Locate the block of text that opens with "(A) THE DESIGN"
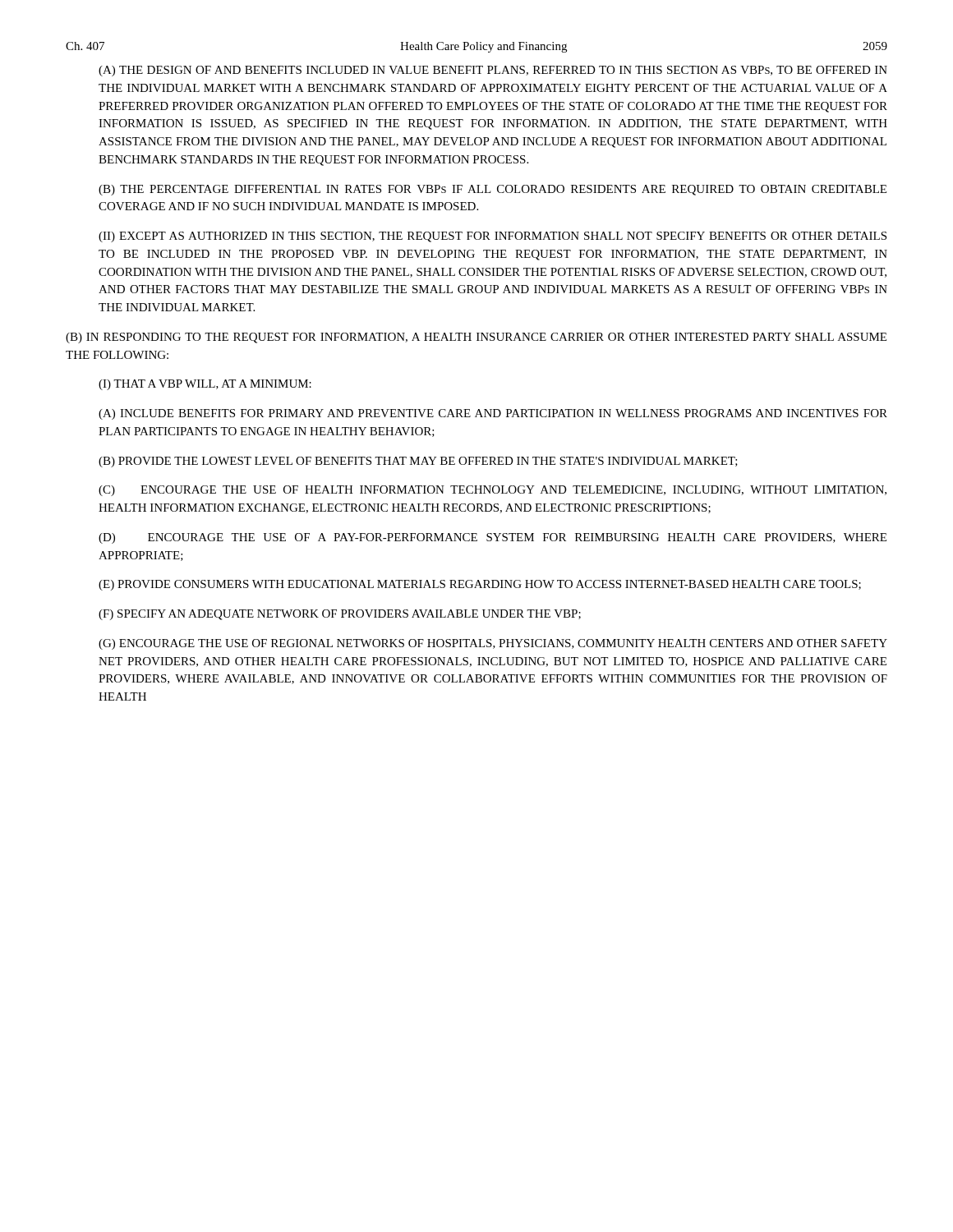The width and height of the screenshot is (953, 1232). pos(493,114)
